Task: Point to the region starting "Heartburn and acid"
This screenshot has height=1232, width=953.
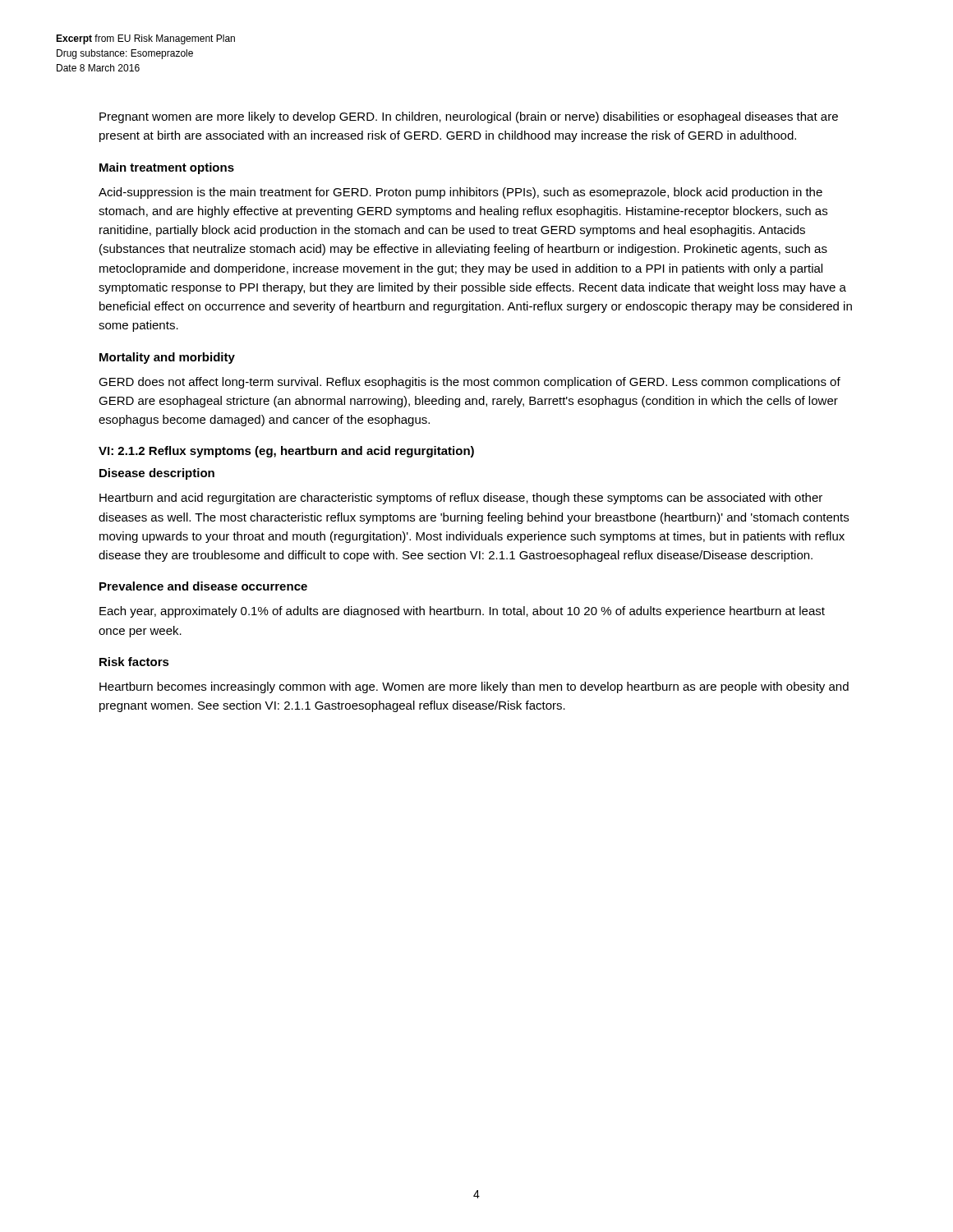Action: click(474, 526)
